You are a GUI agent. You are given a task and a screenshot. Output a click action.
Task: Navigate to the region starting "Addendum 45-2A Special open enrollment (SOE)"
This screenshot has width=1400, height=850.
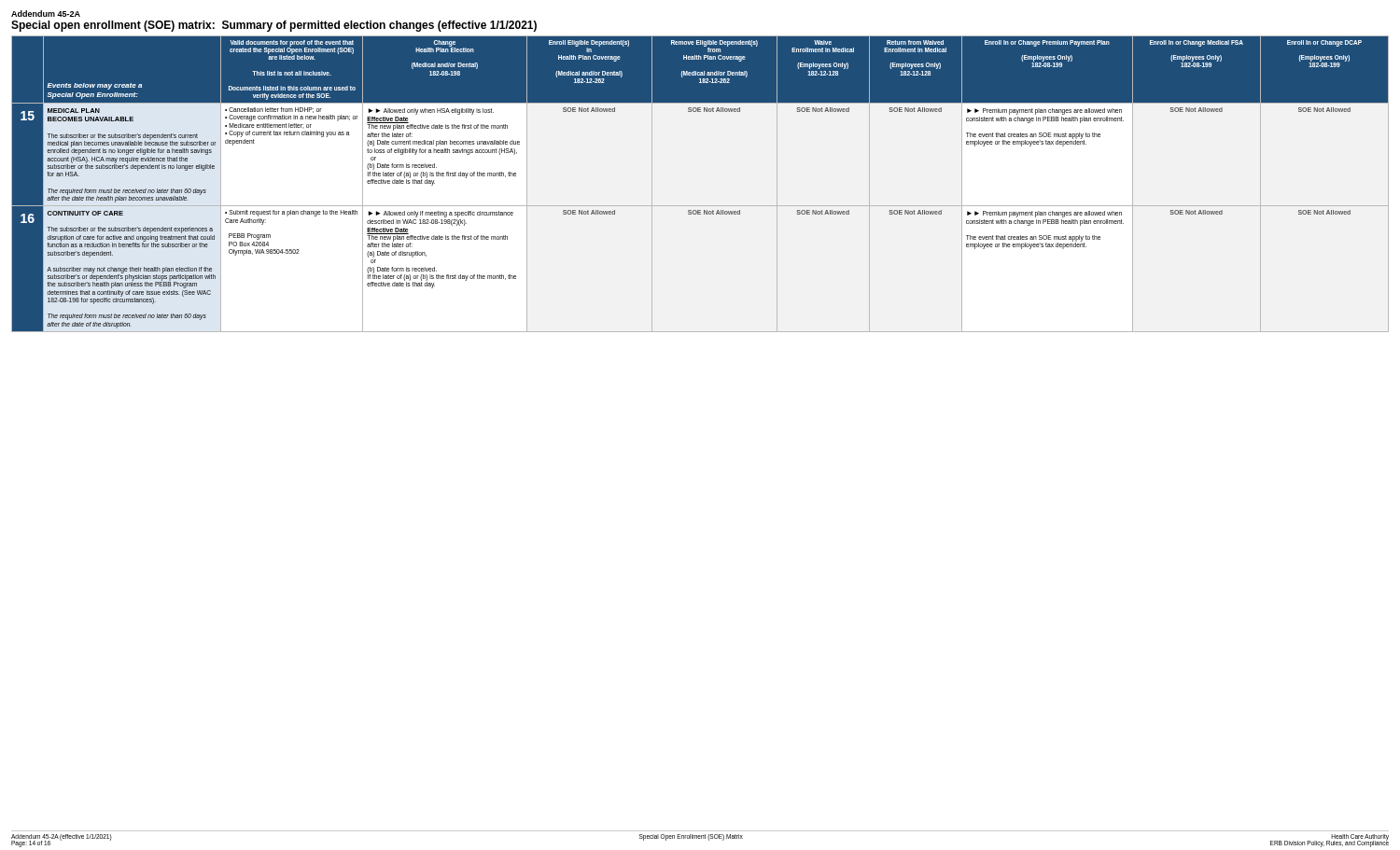[x=46, y=14]
